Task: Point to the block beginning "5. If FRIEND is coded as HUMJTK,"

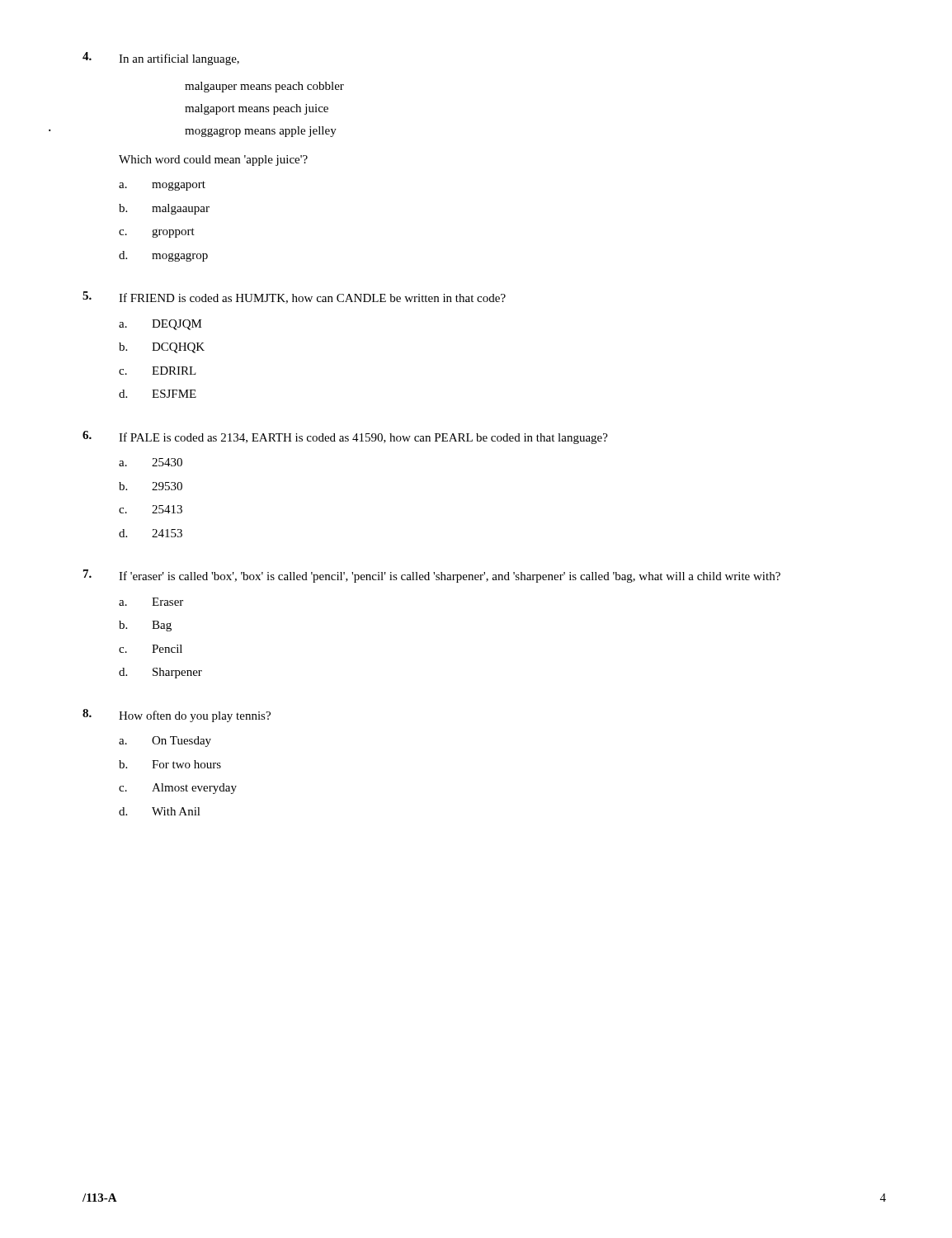Action: pos(294,298)
